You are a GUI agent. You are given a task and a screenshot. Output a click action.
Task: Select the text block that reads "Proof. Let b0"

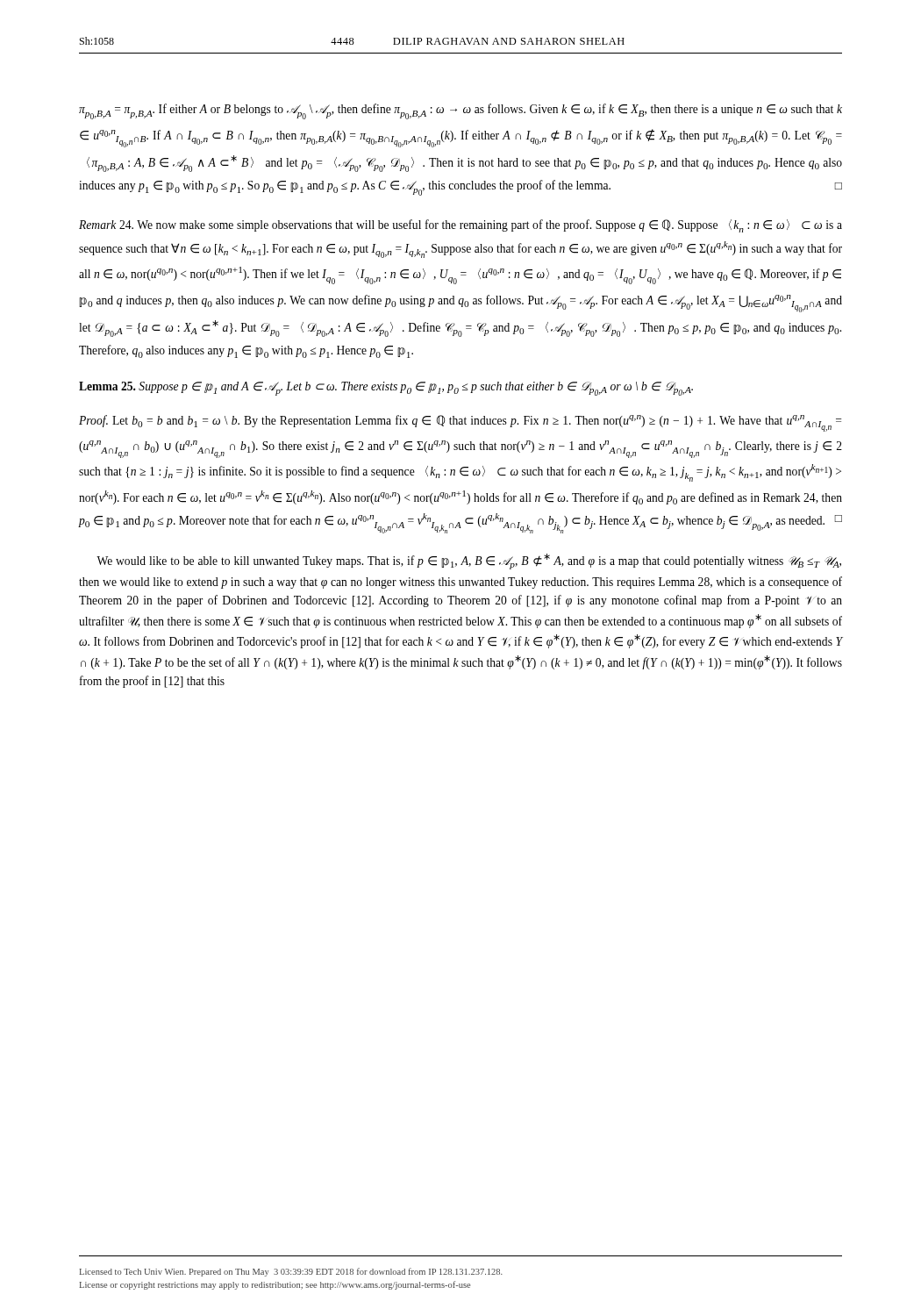[x=460, y=473]
